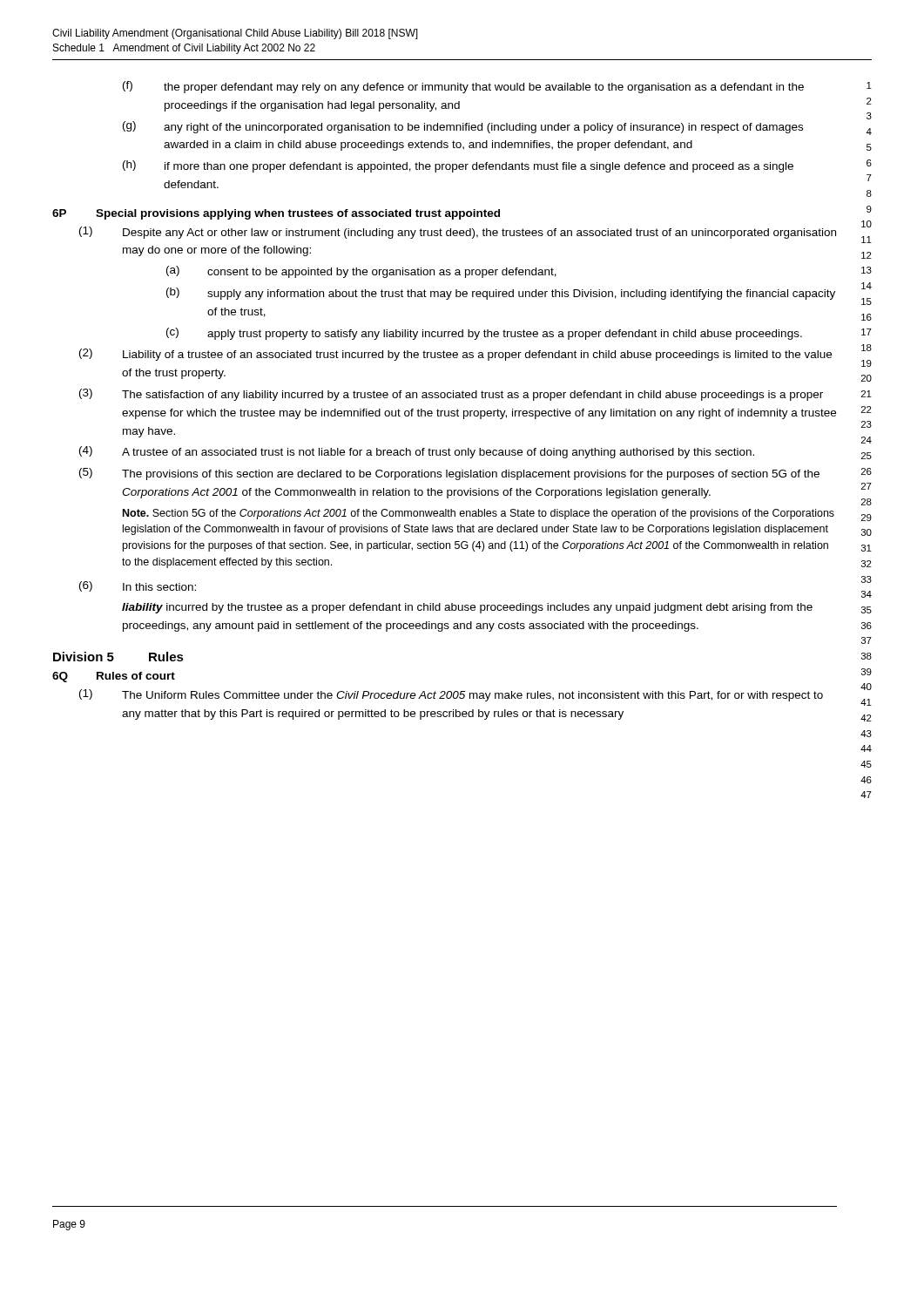The width and height of the screenshot is (924, 1307).
Task: Click on the passage starting "(h) if more than one proper defendant"
Action: 445,176
